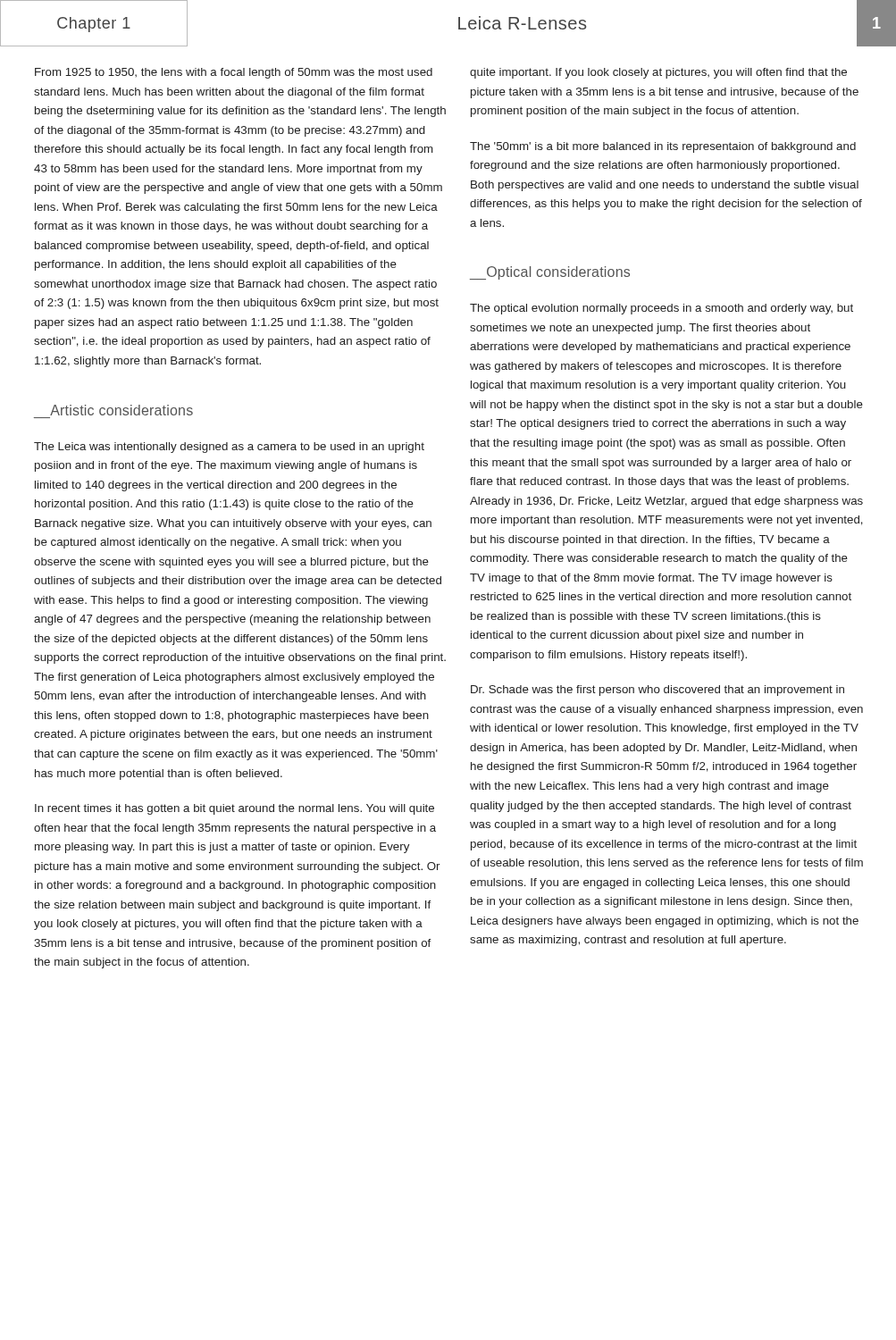Navigate to the text block starting "The Leica was"
This screenshot has height=1340, width=896.
click(x=240, y=609)
